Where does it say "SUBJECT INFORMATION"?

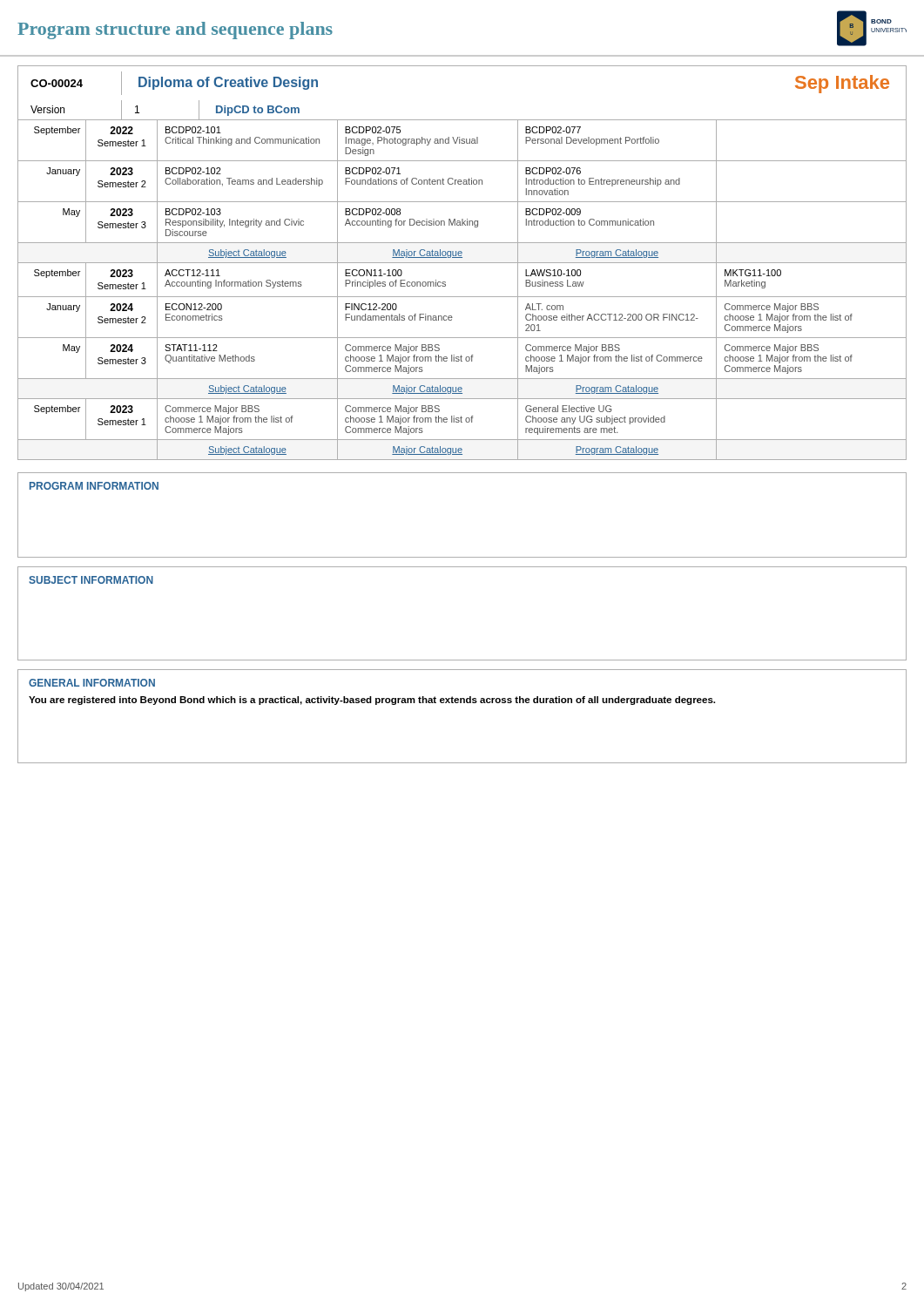(91, 580)
